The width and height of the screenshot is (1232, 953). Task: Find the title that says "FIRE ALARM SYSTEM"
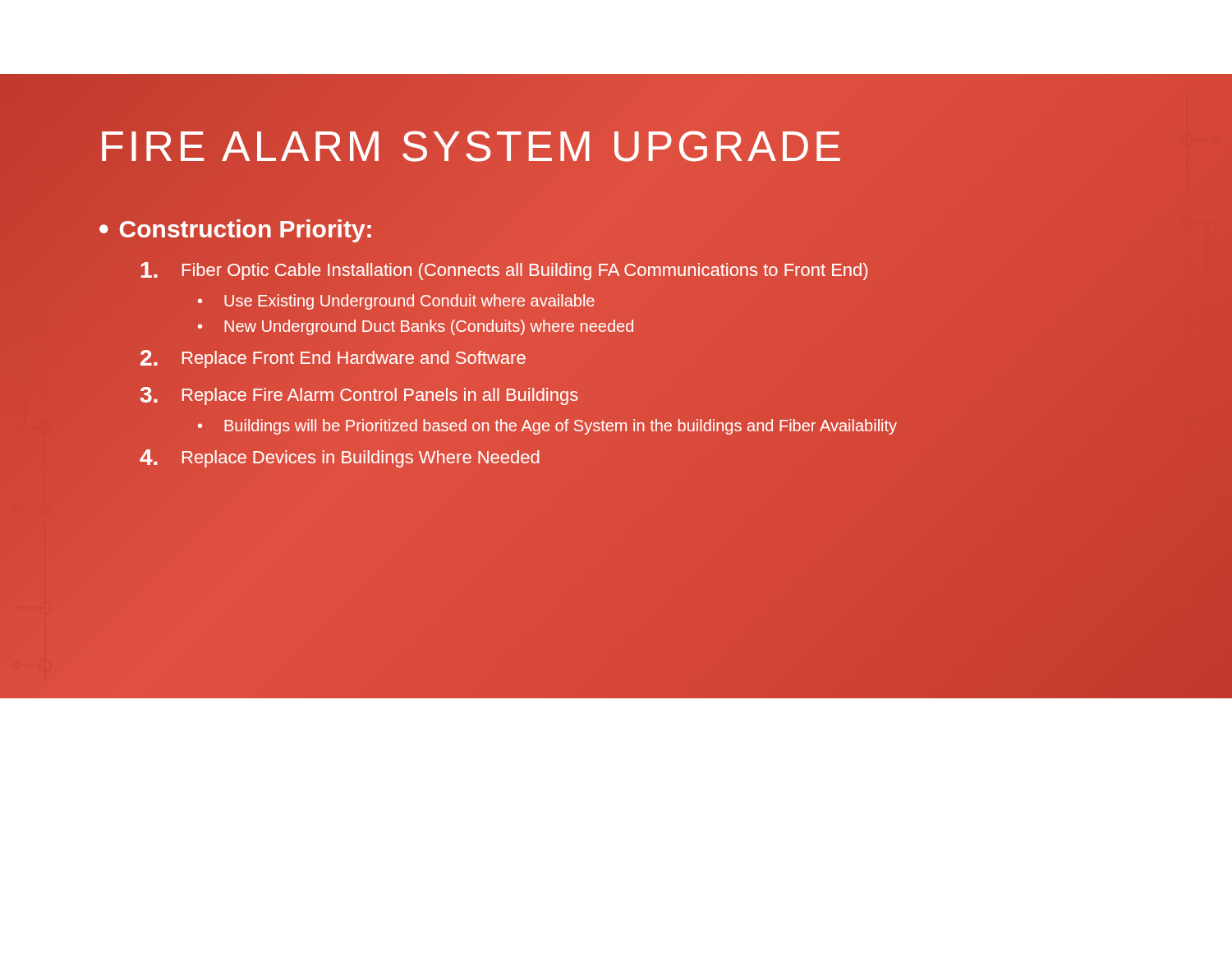(x=472, y=146)
